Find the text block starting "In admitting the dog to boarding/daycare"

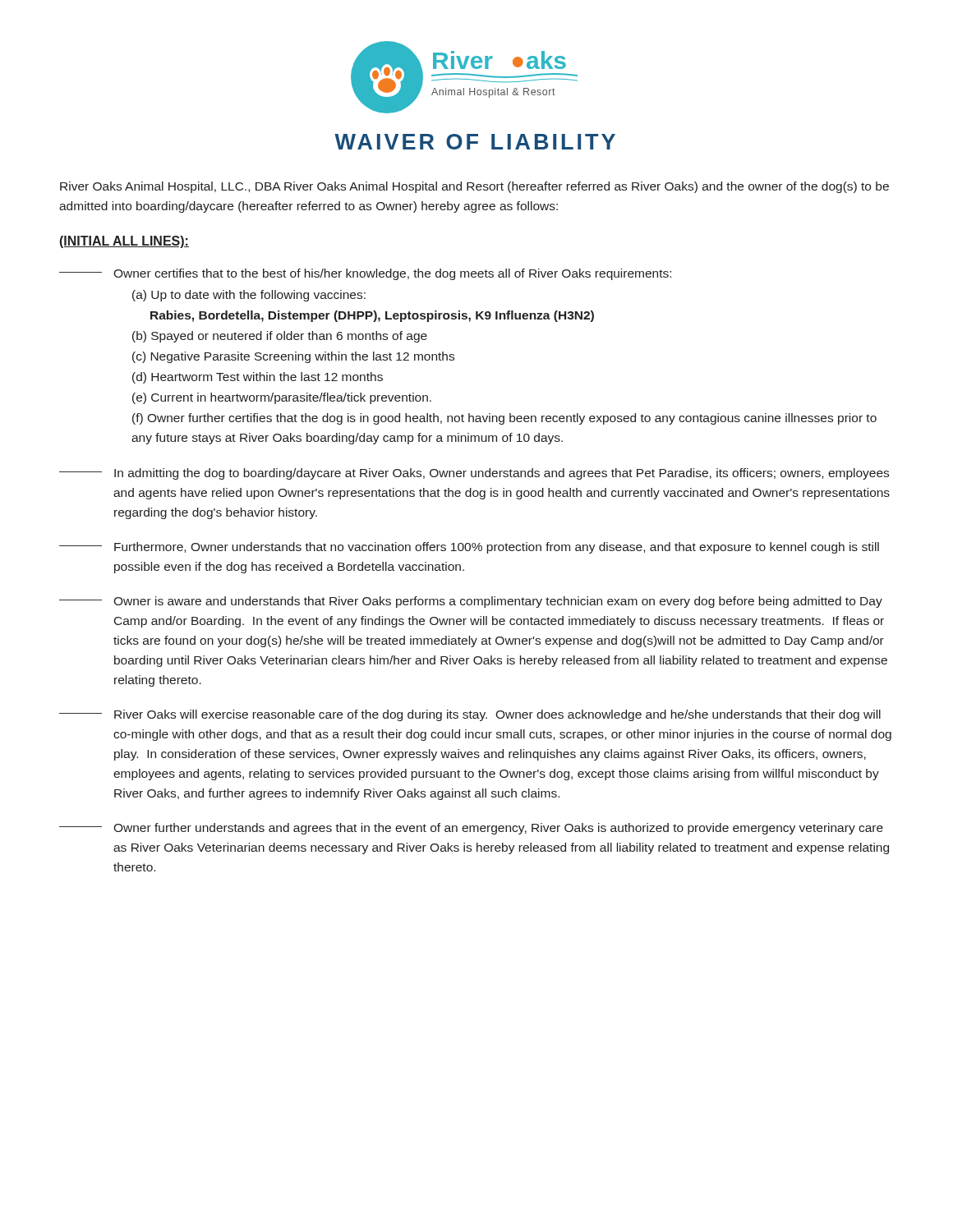(476, 493)
